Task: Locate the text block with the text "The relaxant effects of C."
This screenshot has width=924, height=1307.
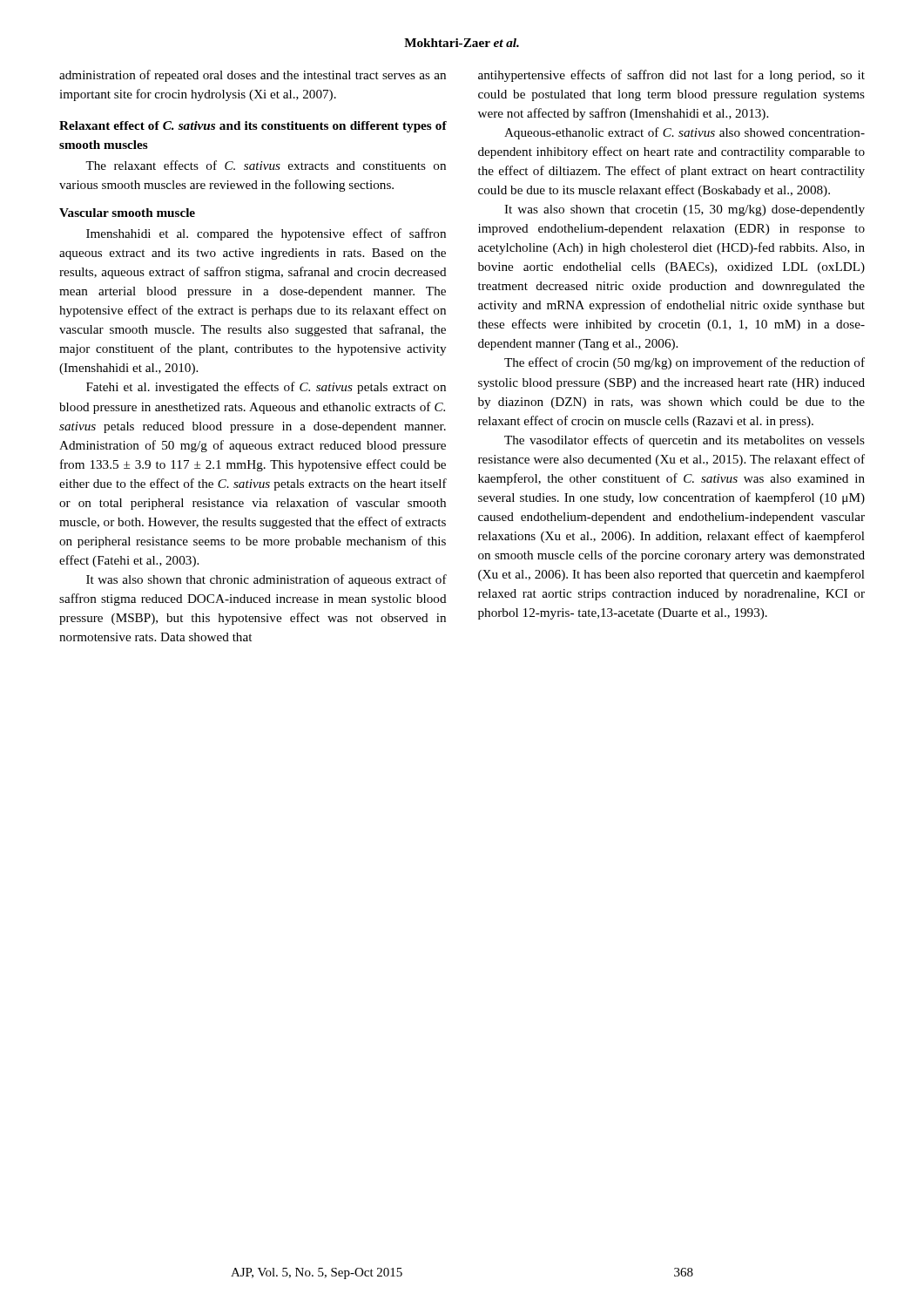Action: pos(253,175)
